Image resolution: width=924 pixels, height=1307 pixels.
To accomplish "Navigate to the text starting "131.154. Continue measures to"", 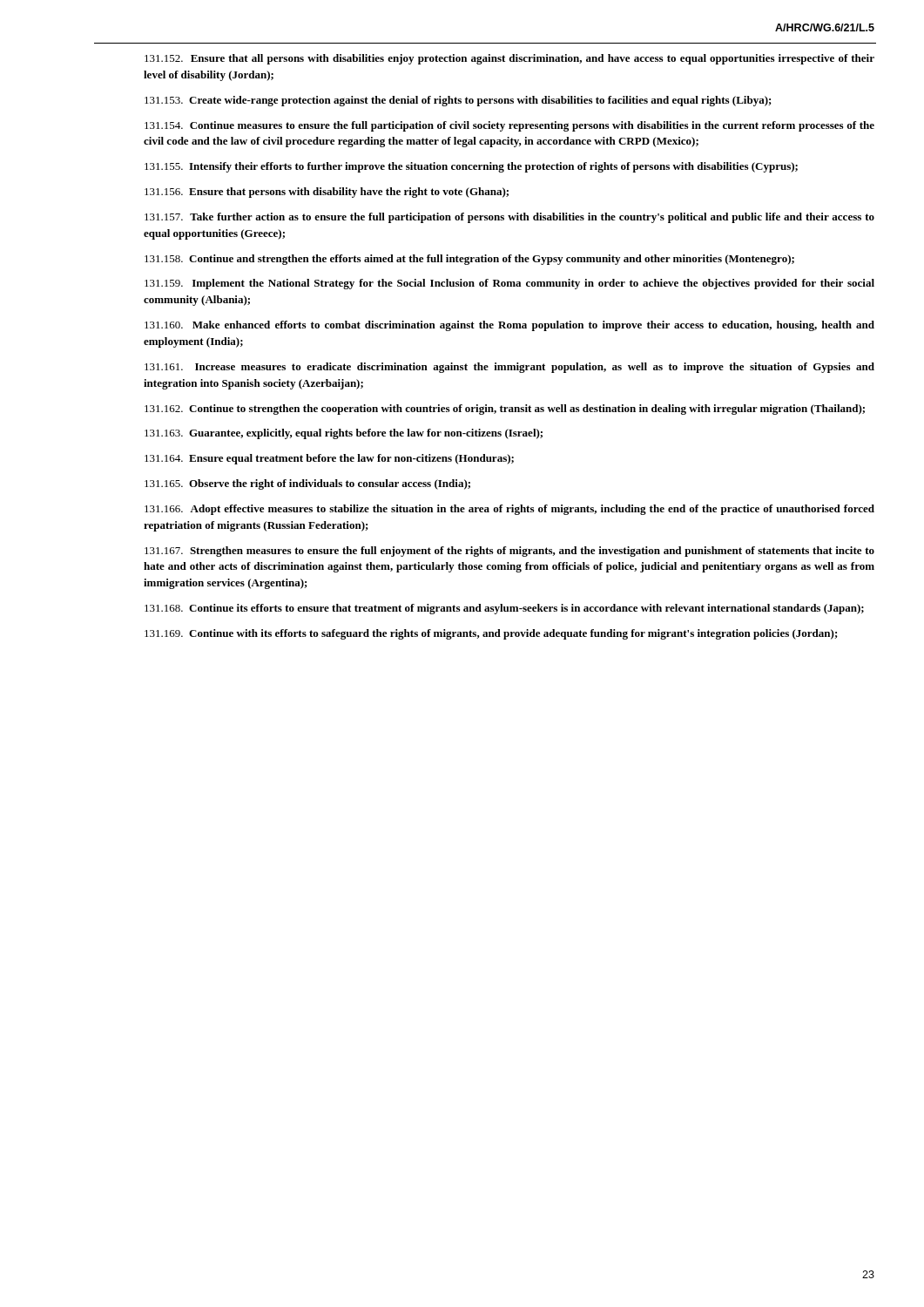I will point(509,133).
